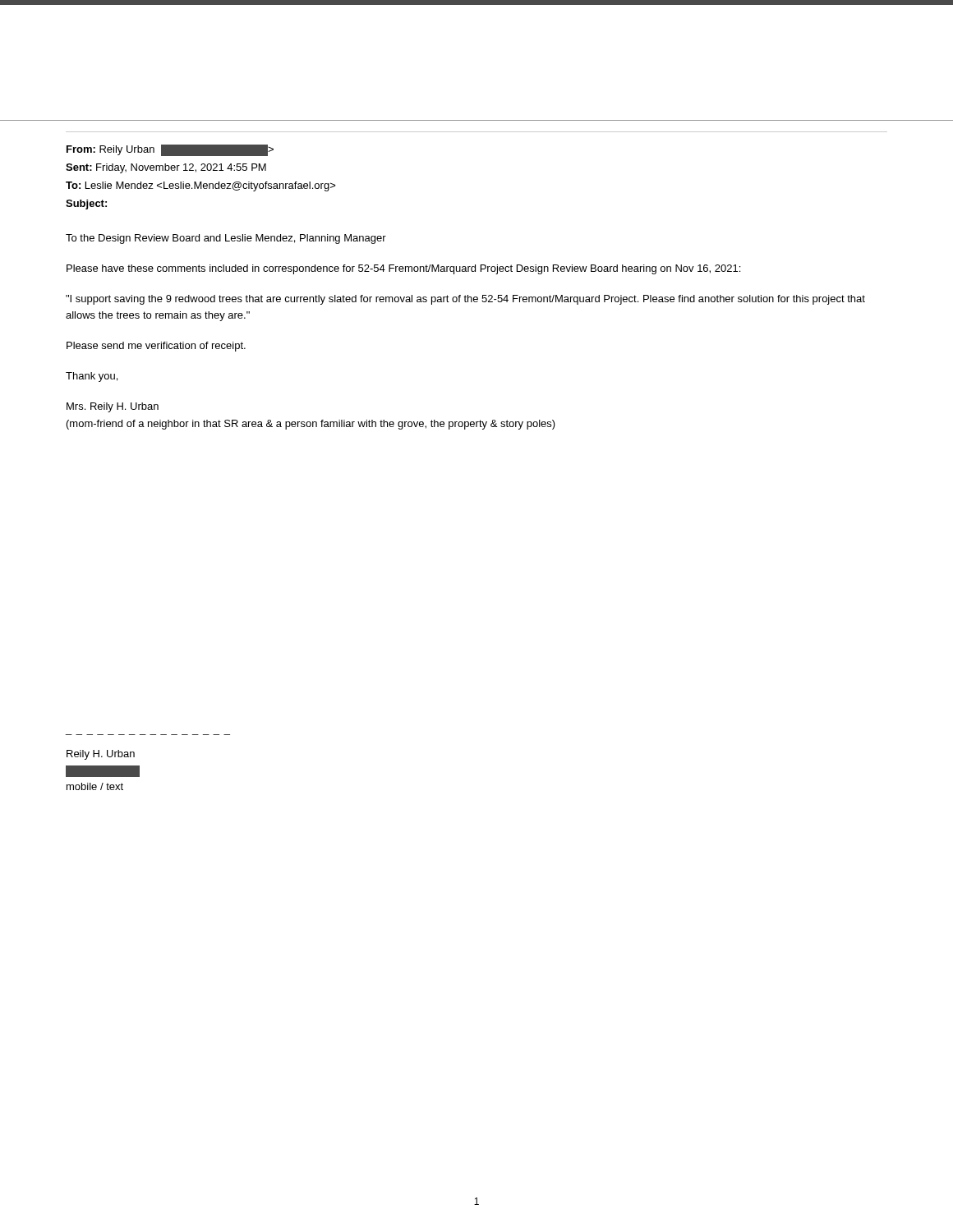Screen dimensions: 1232x953
Task: Point to "Reily H. Urban"
Action: click(x=100, y=754)
